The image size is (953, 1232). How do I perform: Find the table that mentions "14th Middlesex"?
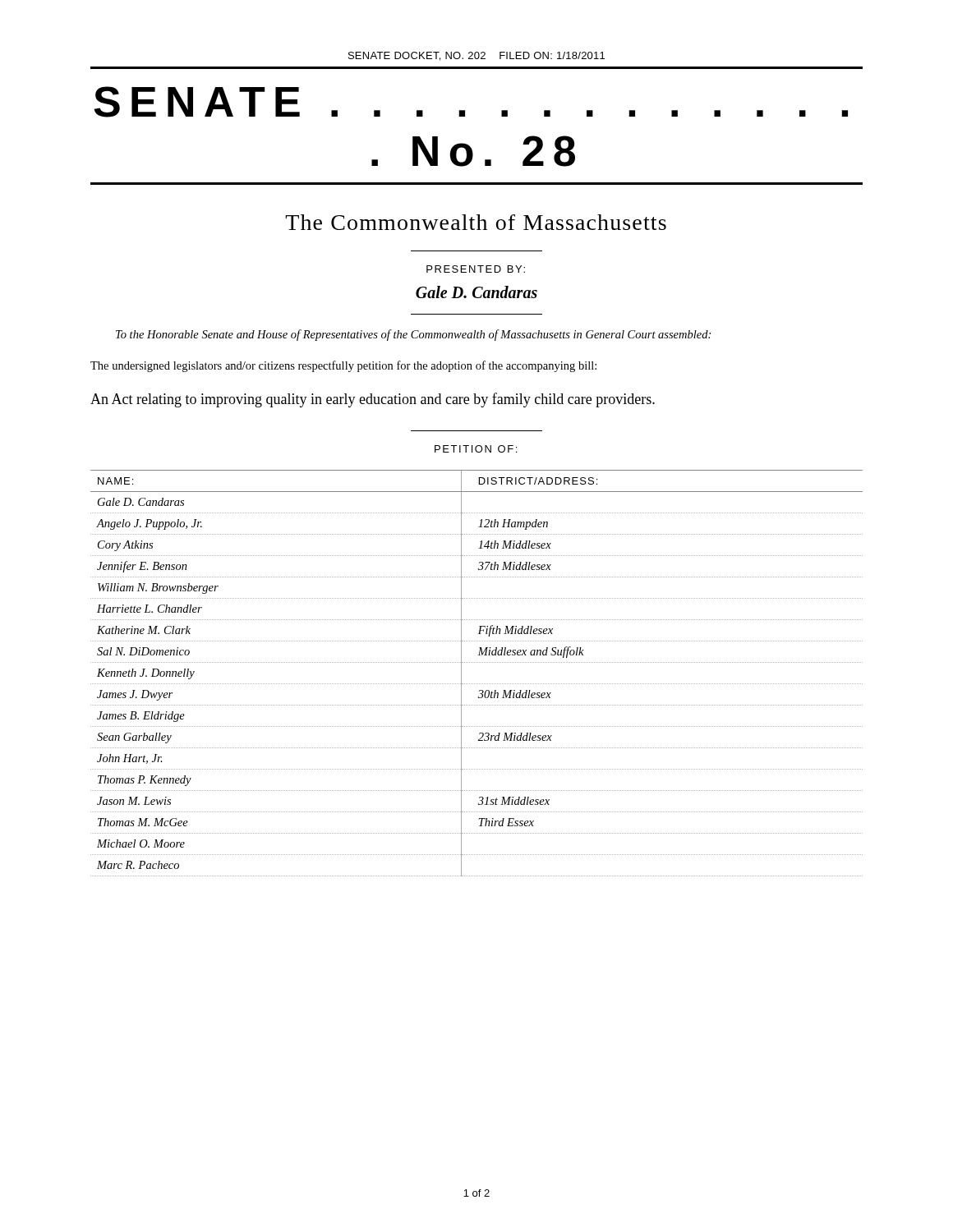(x=476, y=673)
